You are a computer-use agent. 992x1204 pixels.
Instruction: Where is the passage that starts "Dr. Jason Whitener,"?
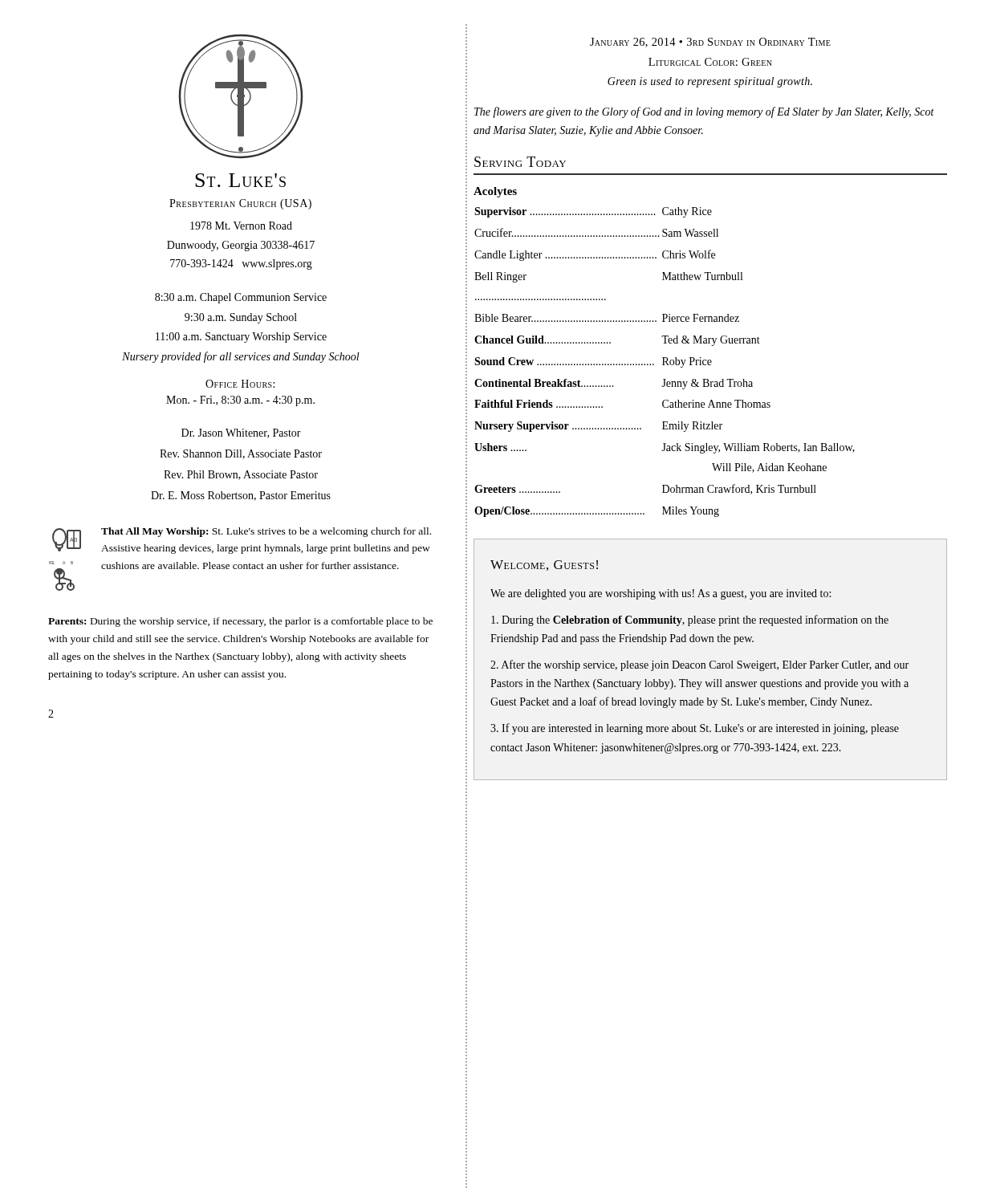pyautogui.click(x=241, y=464)
